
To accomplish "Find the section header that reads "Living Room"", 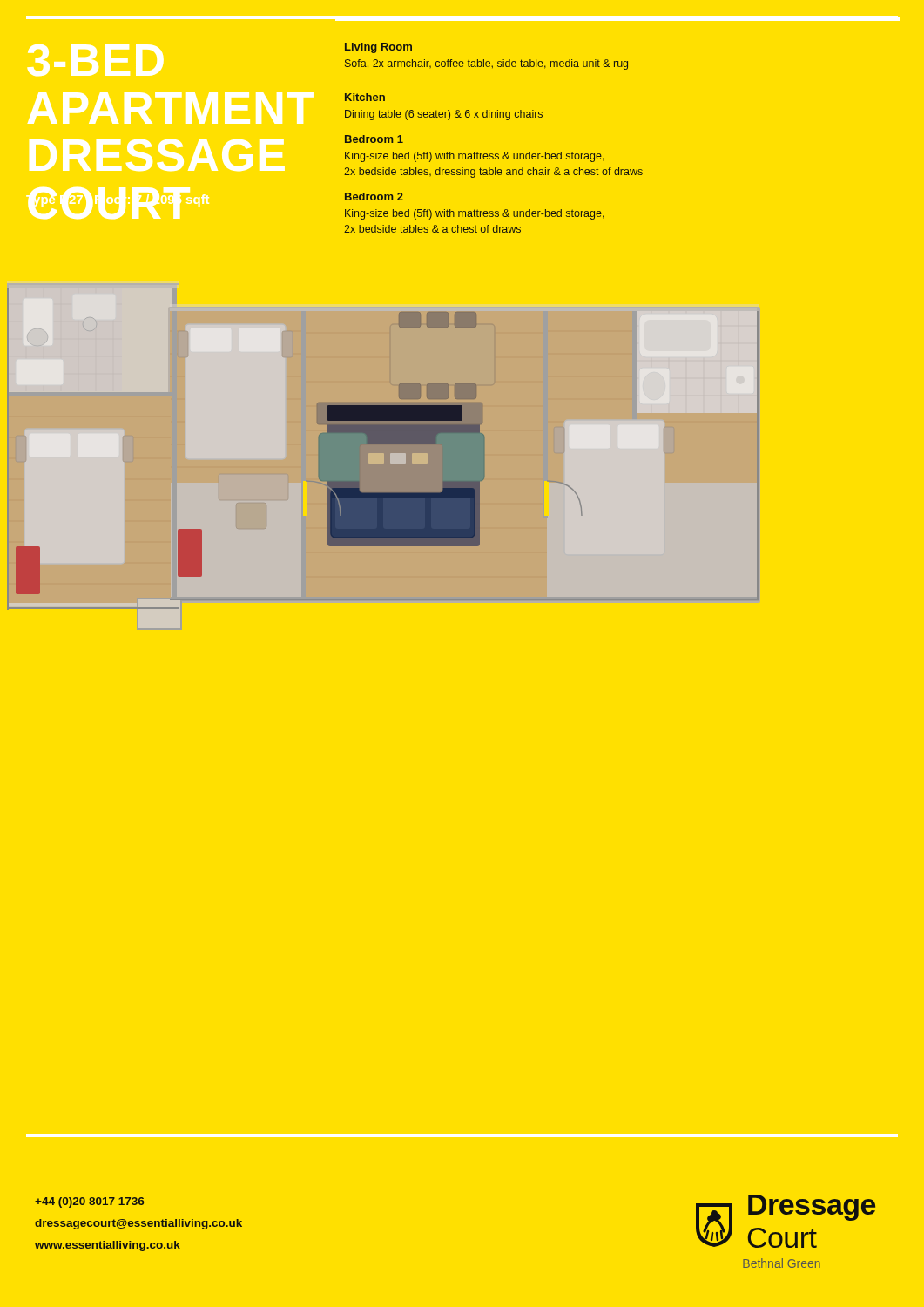I will (378, 48).
